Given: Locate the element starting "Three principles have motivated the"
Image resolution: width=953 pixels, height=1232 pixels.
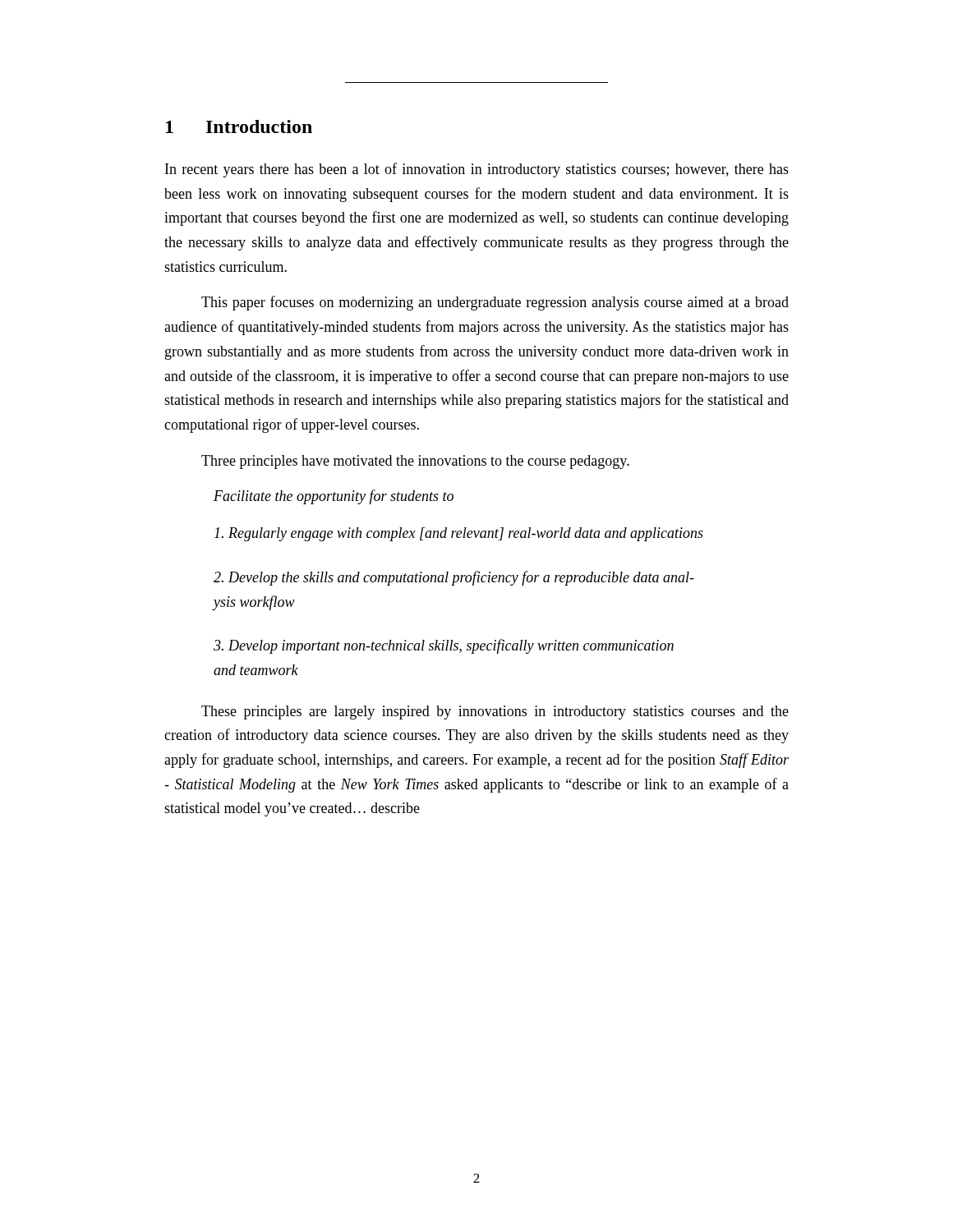Looking at the screenshot, I should pos(416,460).
